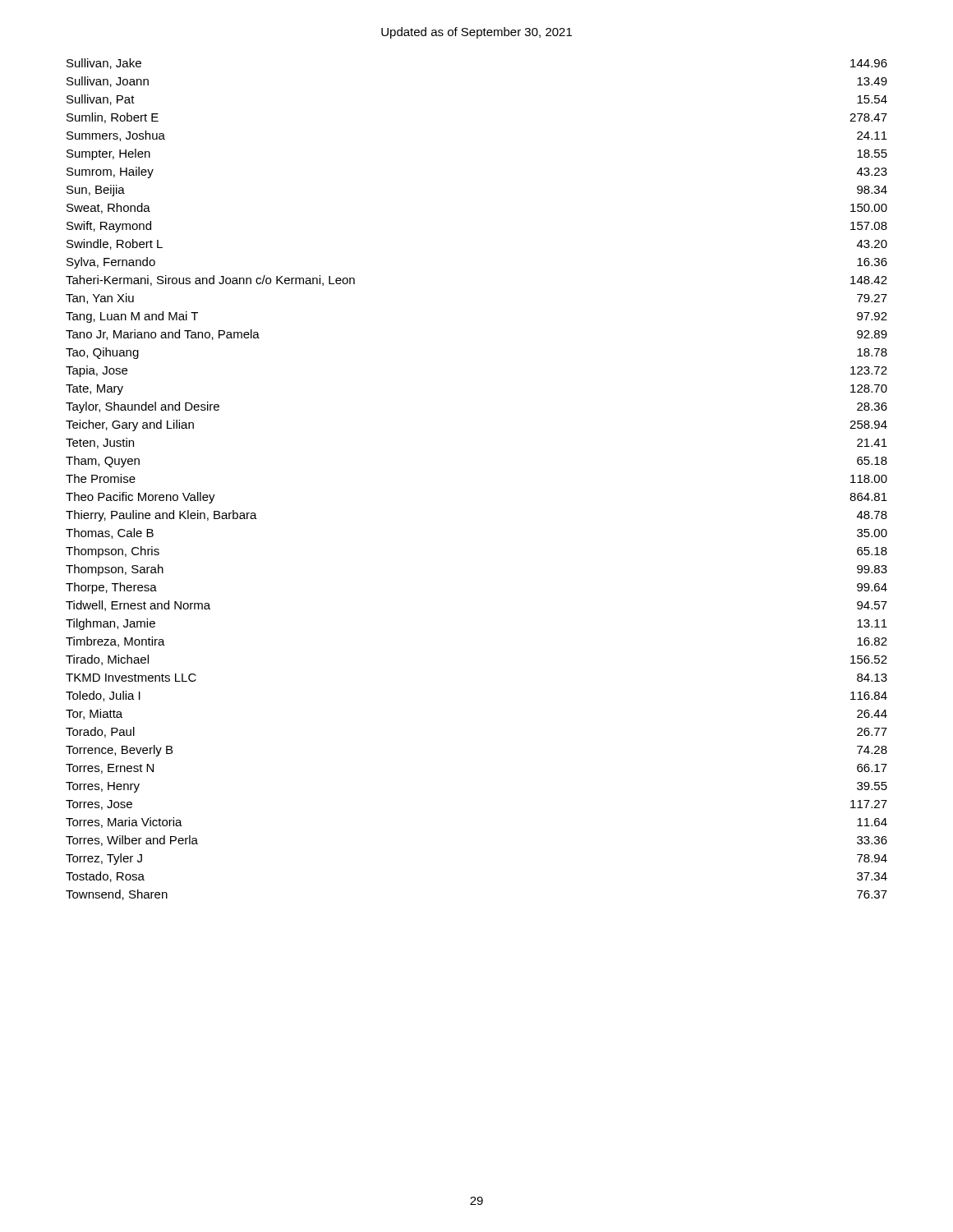The height and width of the screenshot is (1232, 953).
Task: Click on the list item with the text "Sylva, Fernando 16.36"
Action: (x=114, y=262)
